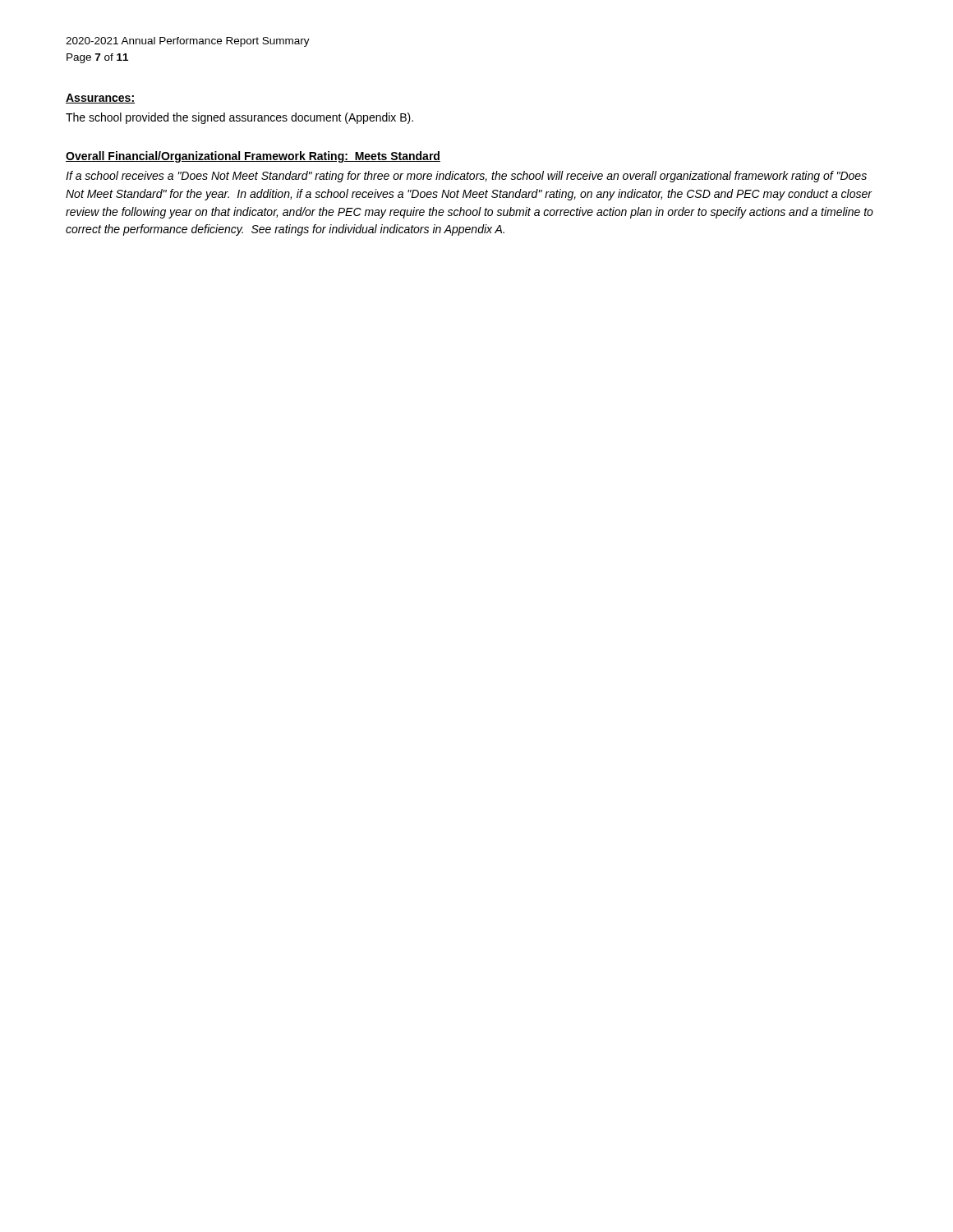Locate the section header with the text "Overall Financial/Organizational Framework Rating: Meets Standard"
Screen dimensions: 1232x953
tap(253, 156)
